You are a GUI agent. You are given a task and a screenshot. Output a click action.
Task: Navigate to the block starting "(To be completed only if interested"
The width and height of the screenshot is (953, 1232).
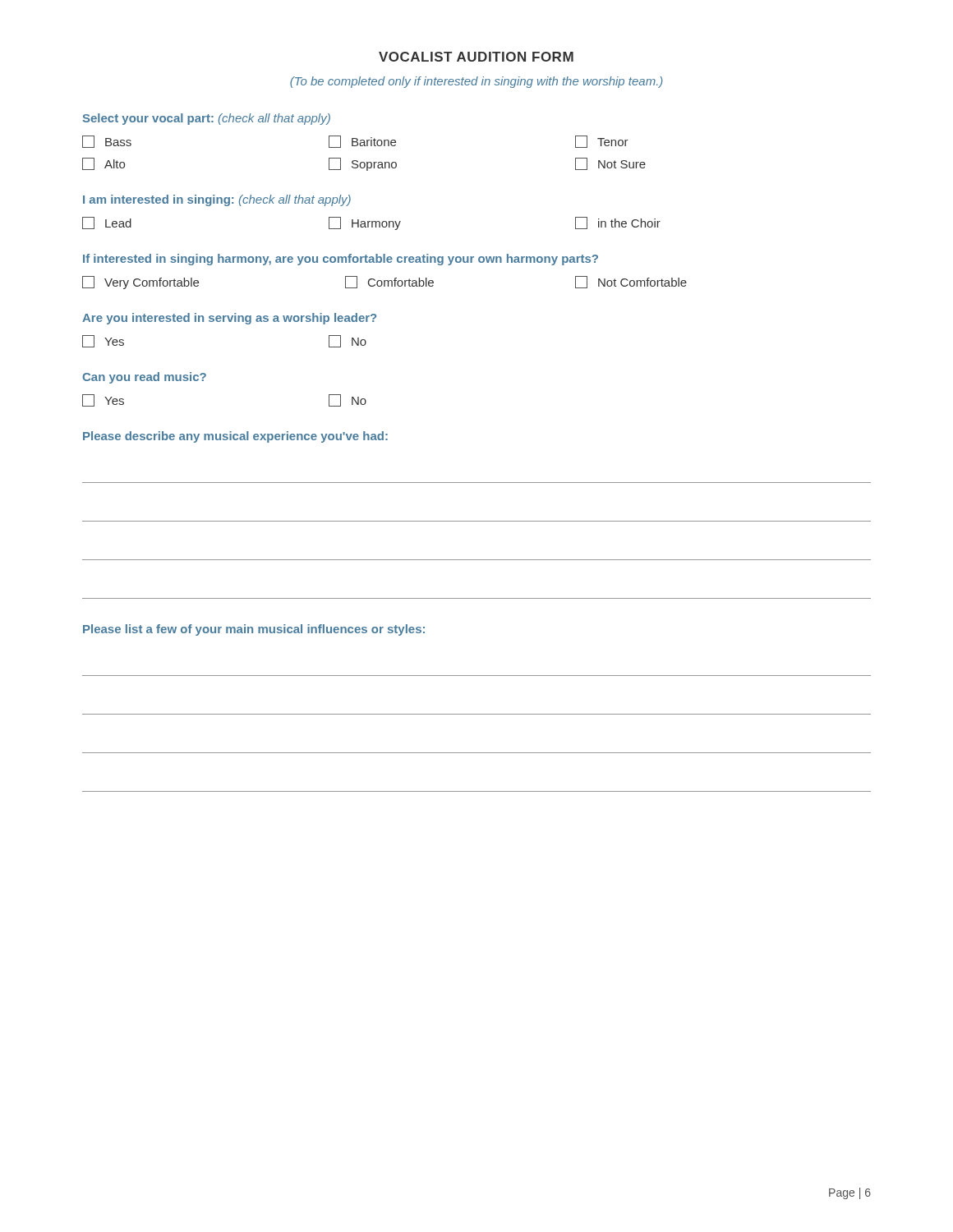tap(476, 81)
